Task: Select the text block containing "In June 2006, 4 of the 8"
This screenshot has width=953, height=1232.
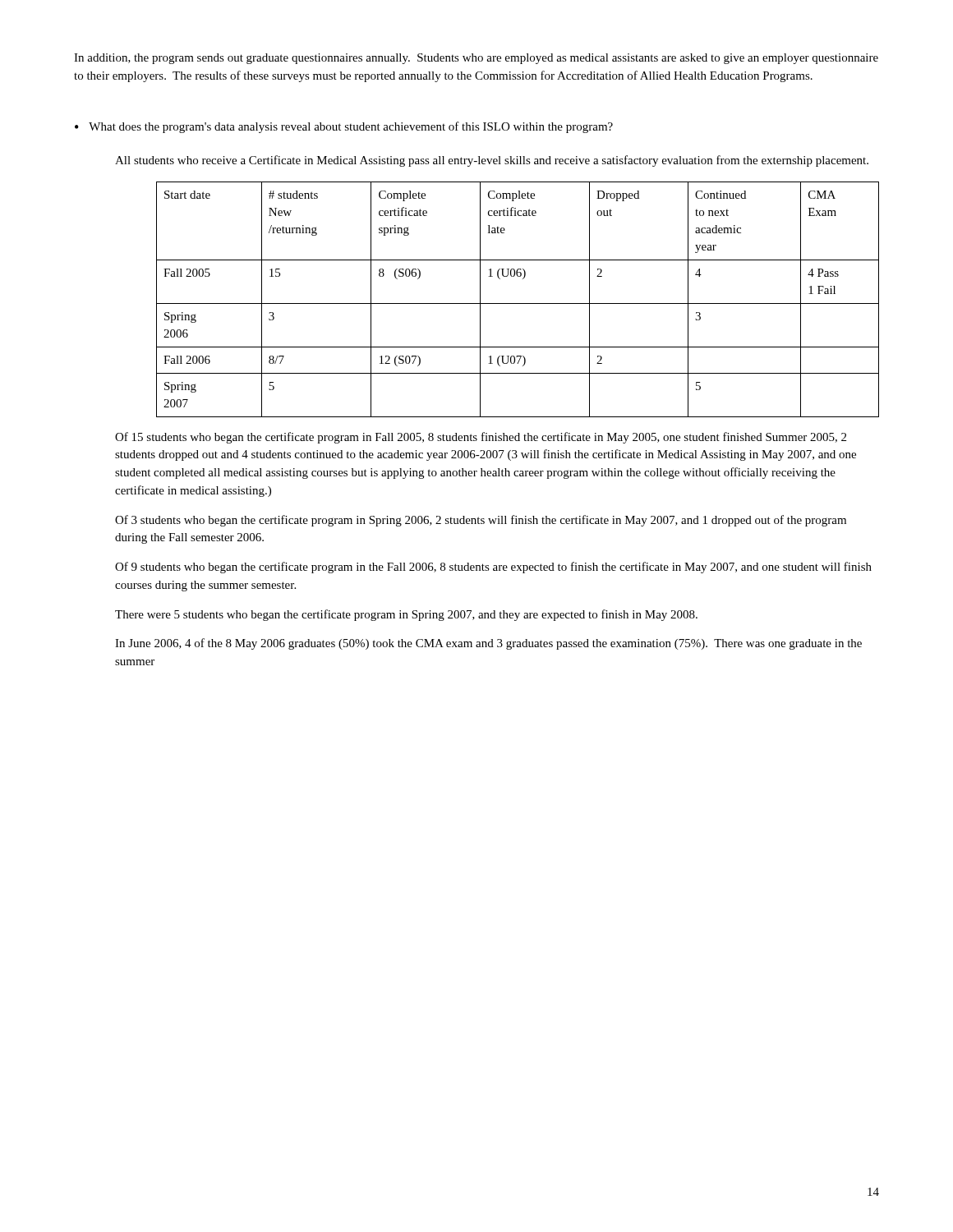Action: pos(489,652)
